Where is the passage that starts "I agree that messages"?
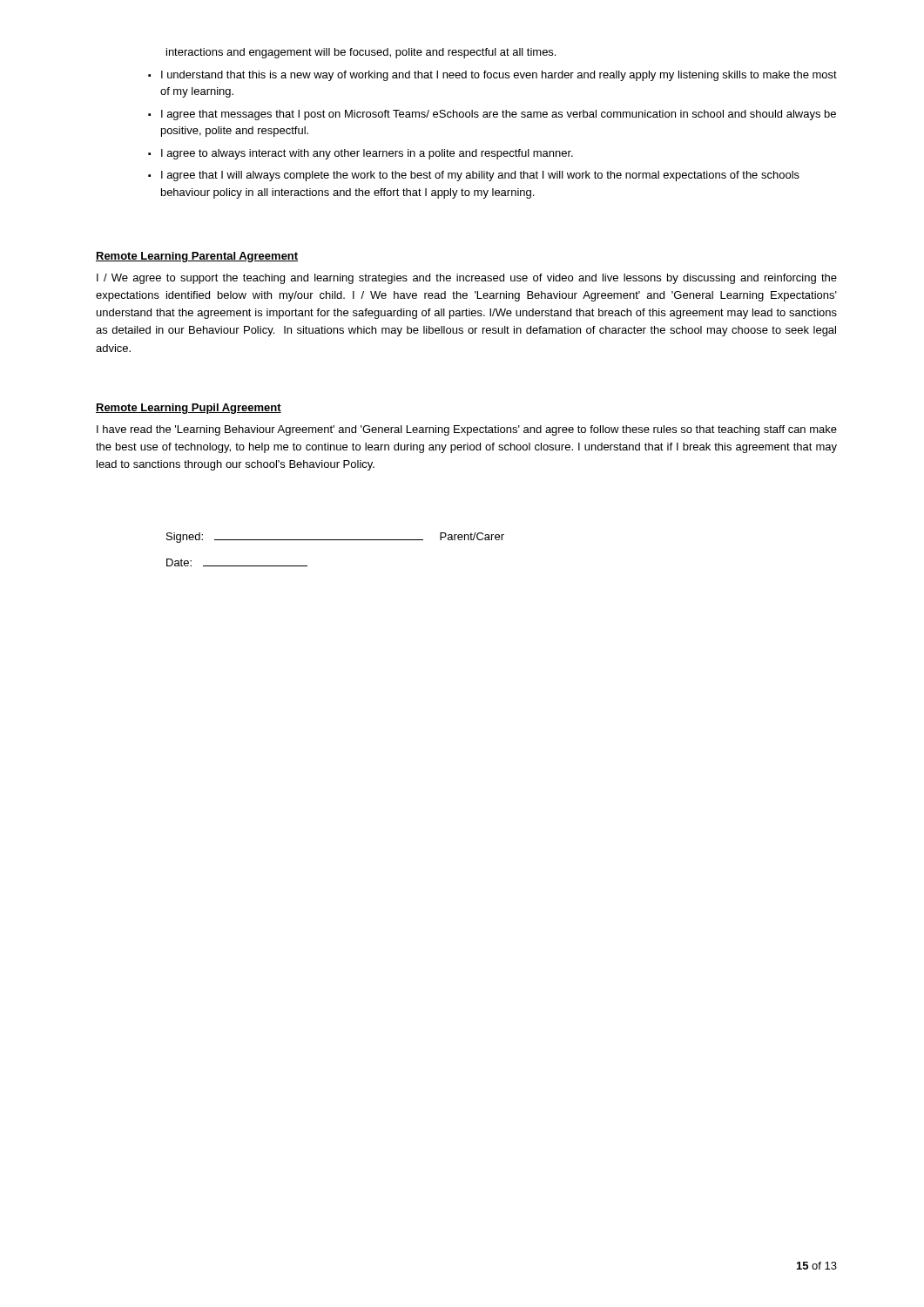The image size is (924, 1307). pos(498,122)
